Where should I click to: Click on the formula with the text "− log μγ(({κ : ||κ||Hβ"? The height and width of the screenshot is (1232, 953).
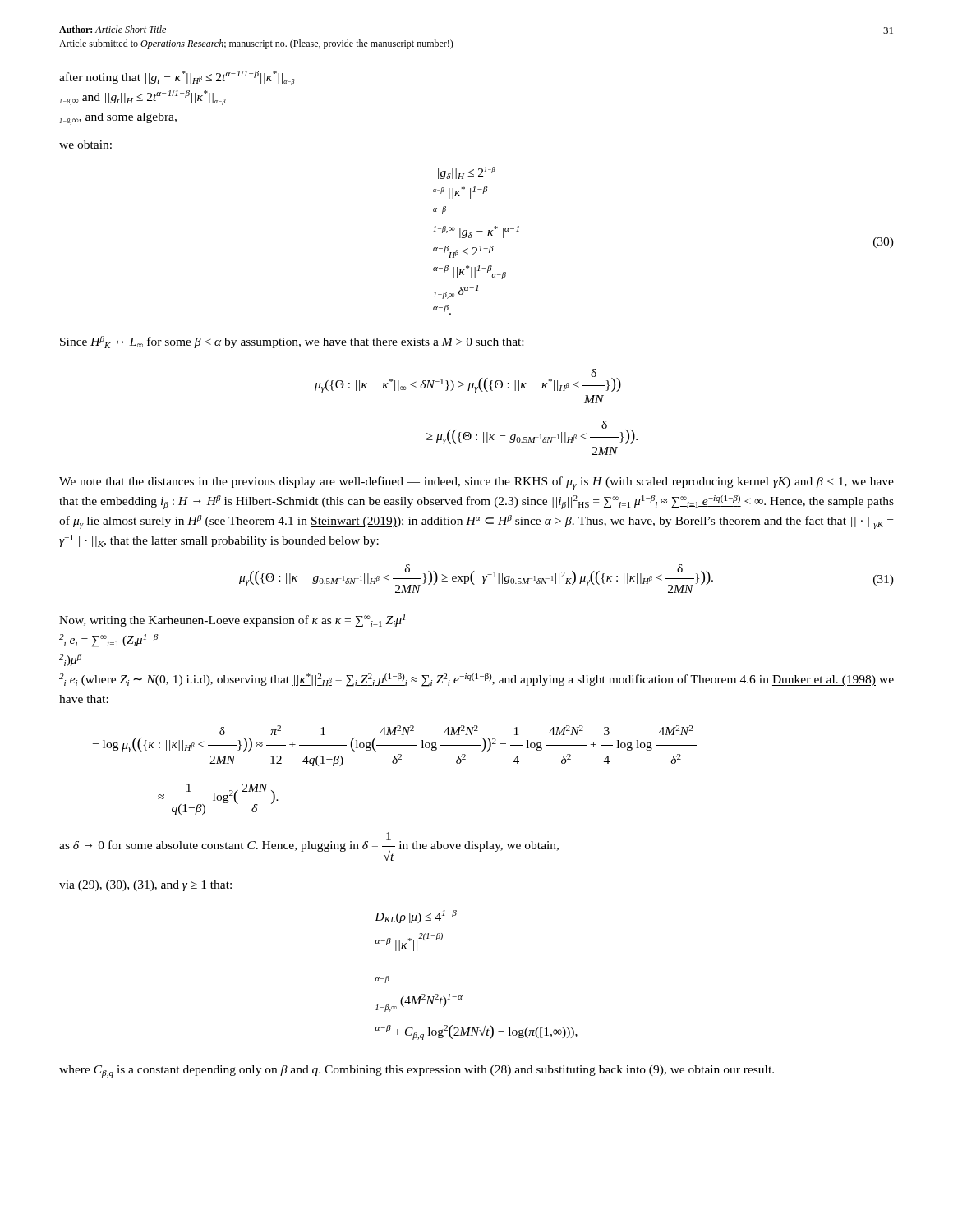[456, 730]
